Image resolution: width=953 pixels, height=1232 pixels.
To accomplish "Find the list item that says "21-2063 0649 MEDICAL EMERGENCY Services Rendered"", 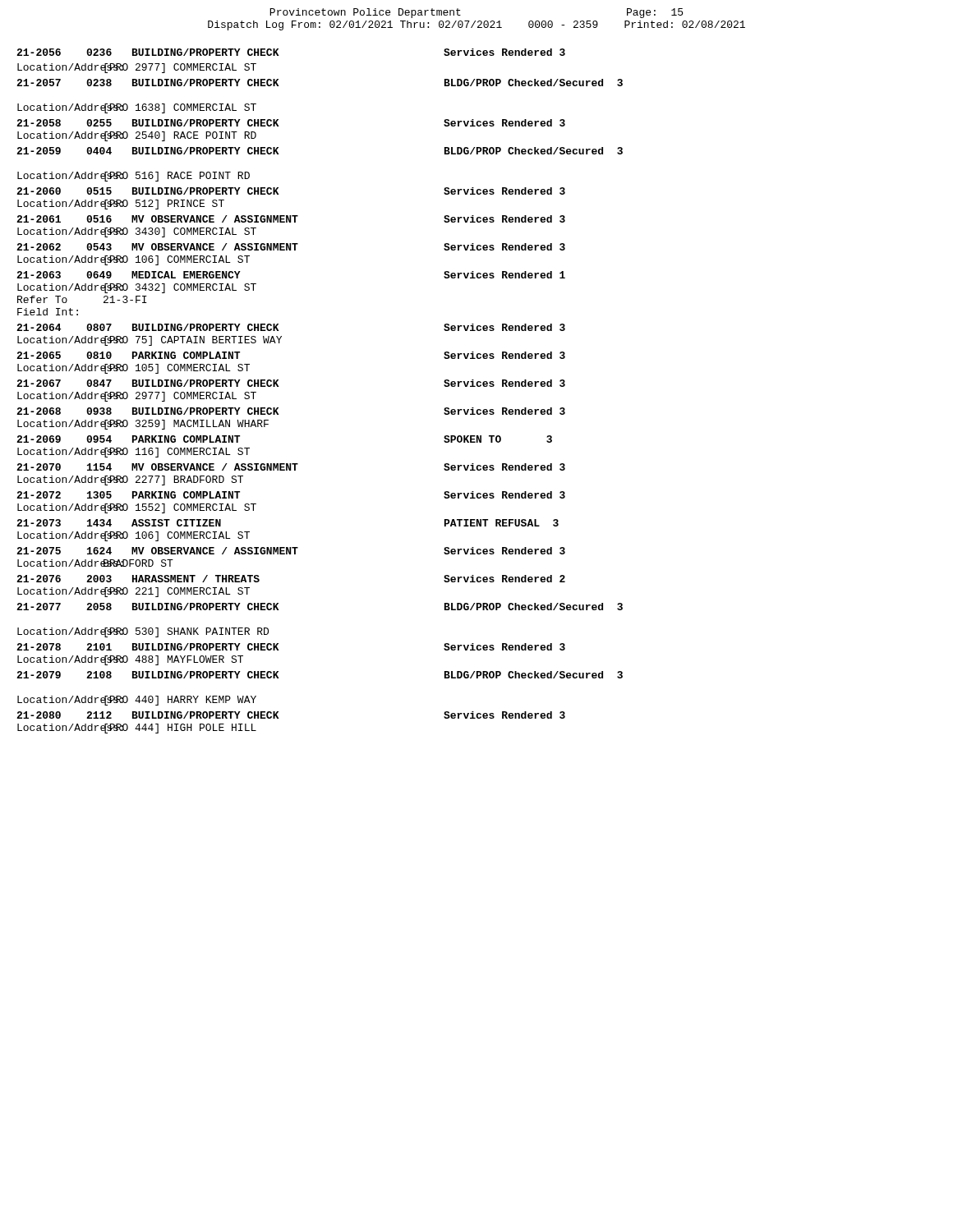I will point(39,275).
